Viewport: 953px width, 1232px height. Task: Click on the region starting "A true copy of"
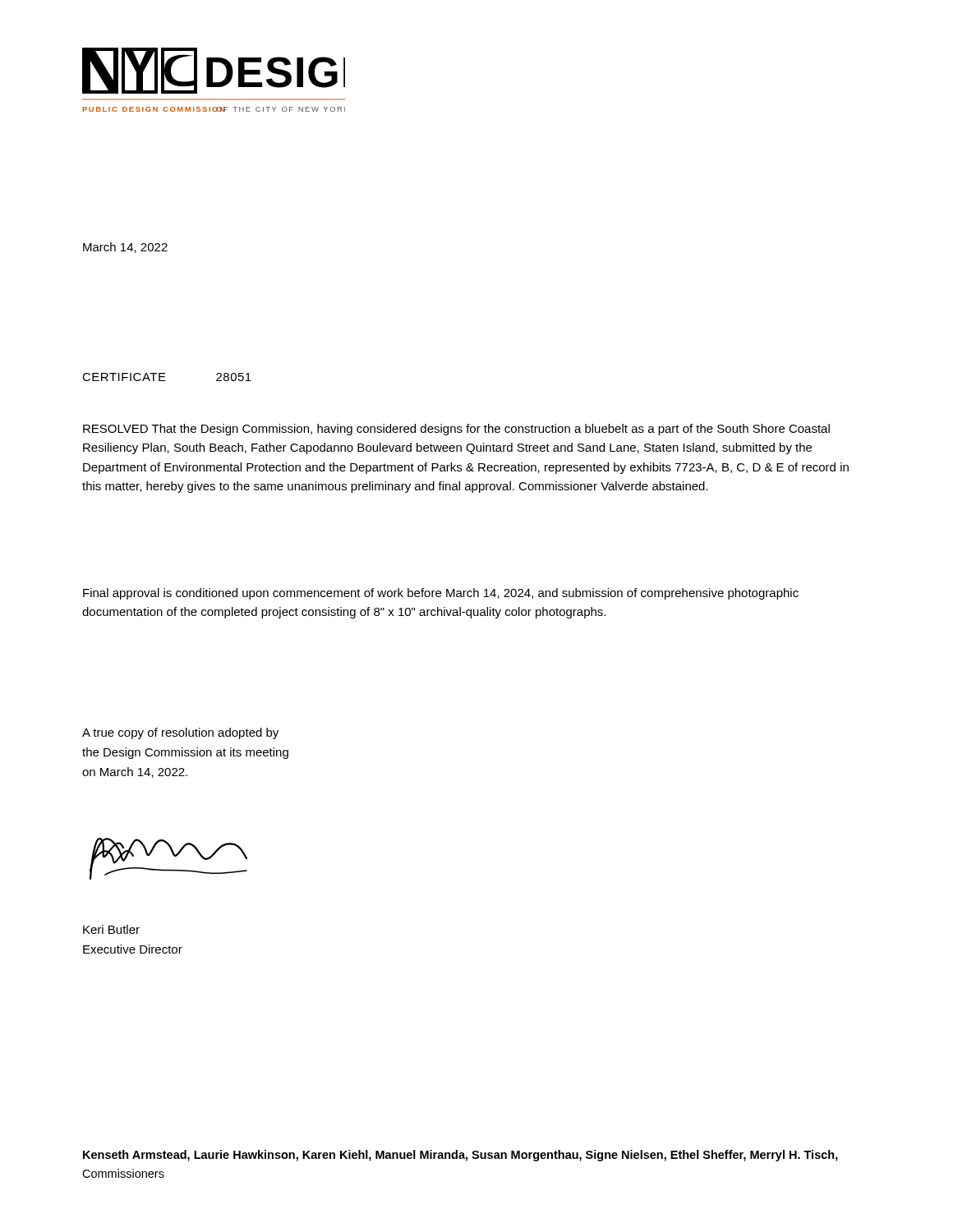click(x=186, y=752)
